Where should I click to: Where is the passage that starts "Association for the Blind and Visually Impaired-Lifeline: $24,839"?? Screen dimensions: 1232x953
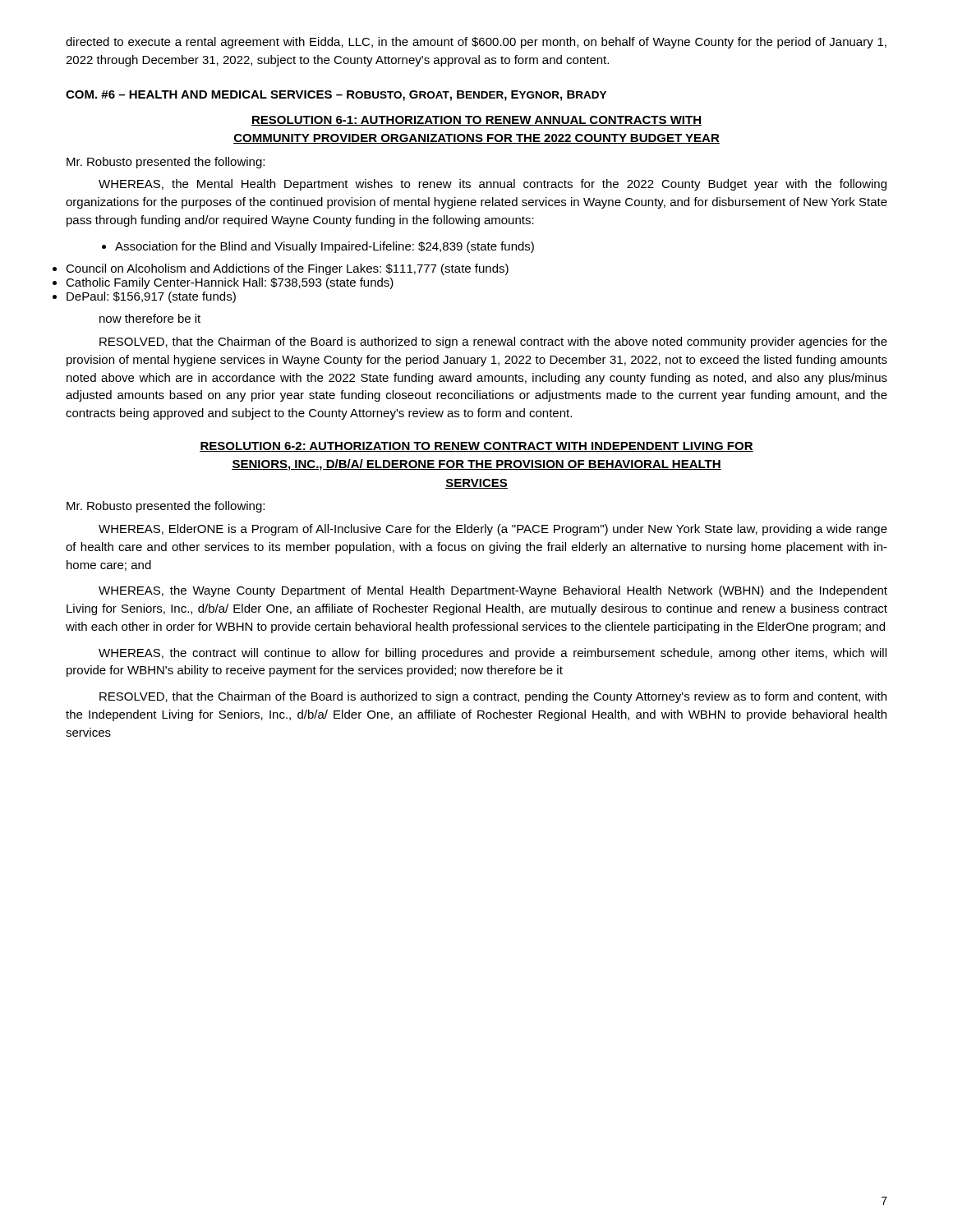pos(476,246)
